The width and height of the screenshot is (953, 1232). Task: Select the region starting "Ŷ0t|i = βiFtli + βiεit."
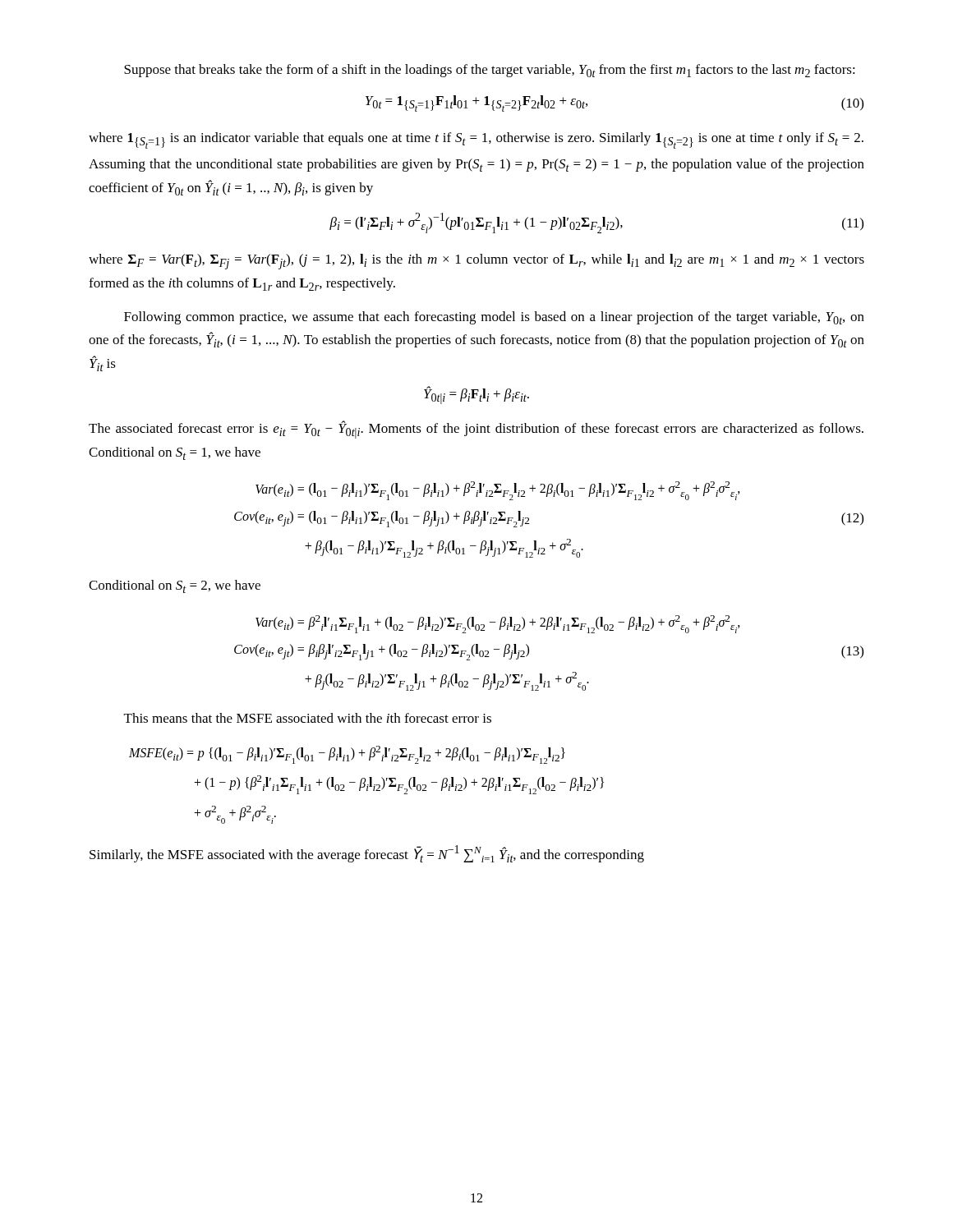coord(476,395)
